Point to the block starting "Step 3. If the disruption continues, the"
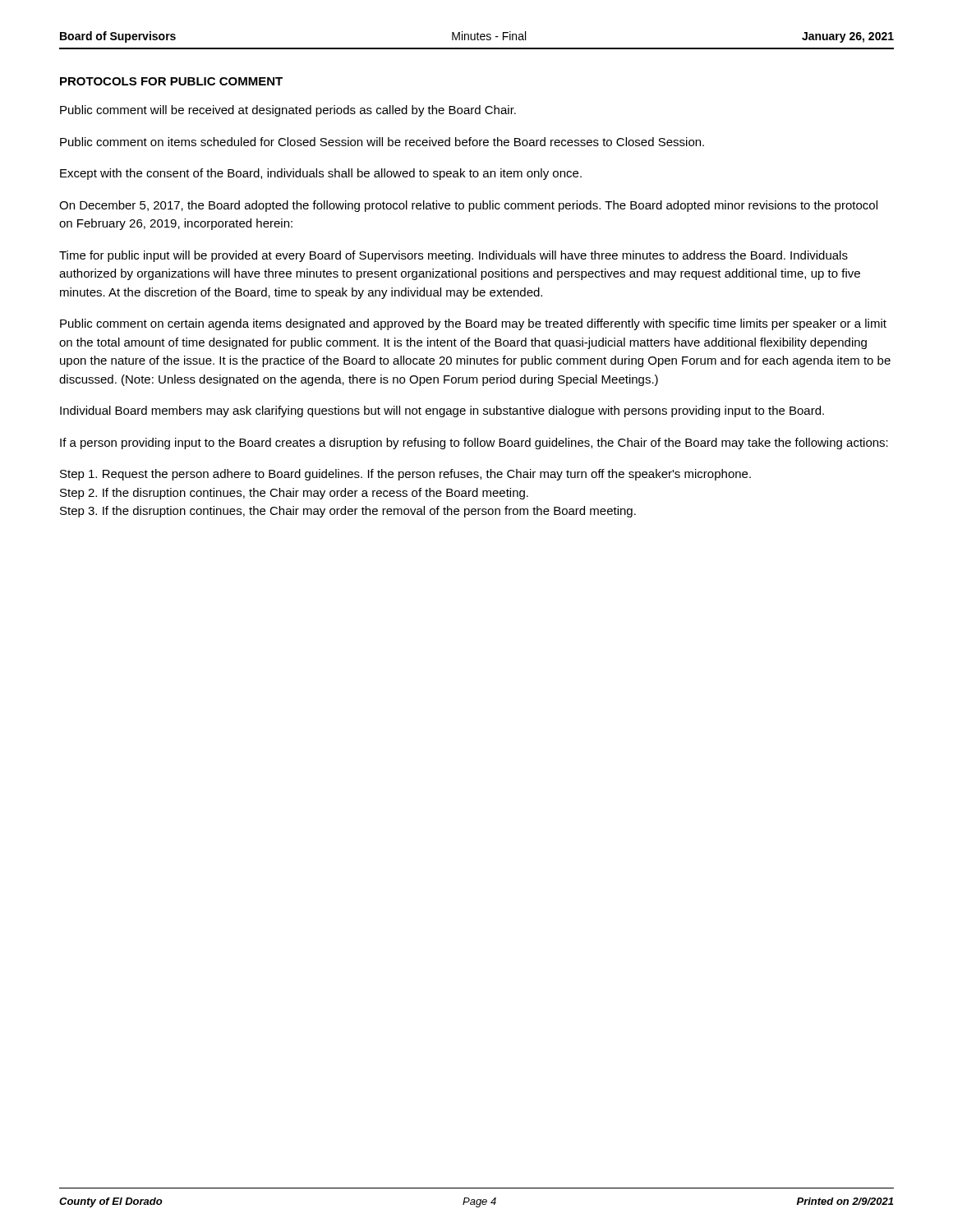Viewport: 953px width, 1232px height. [x=348, y=510]
